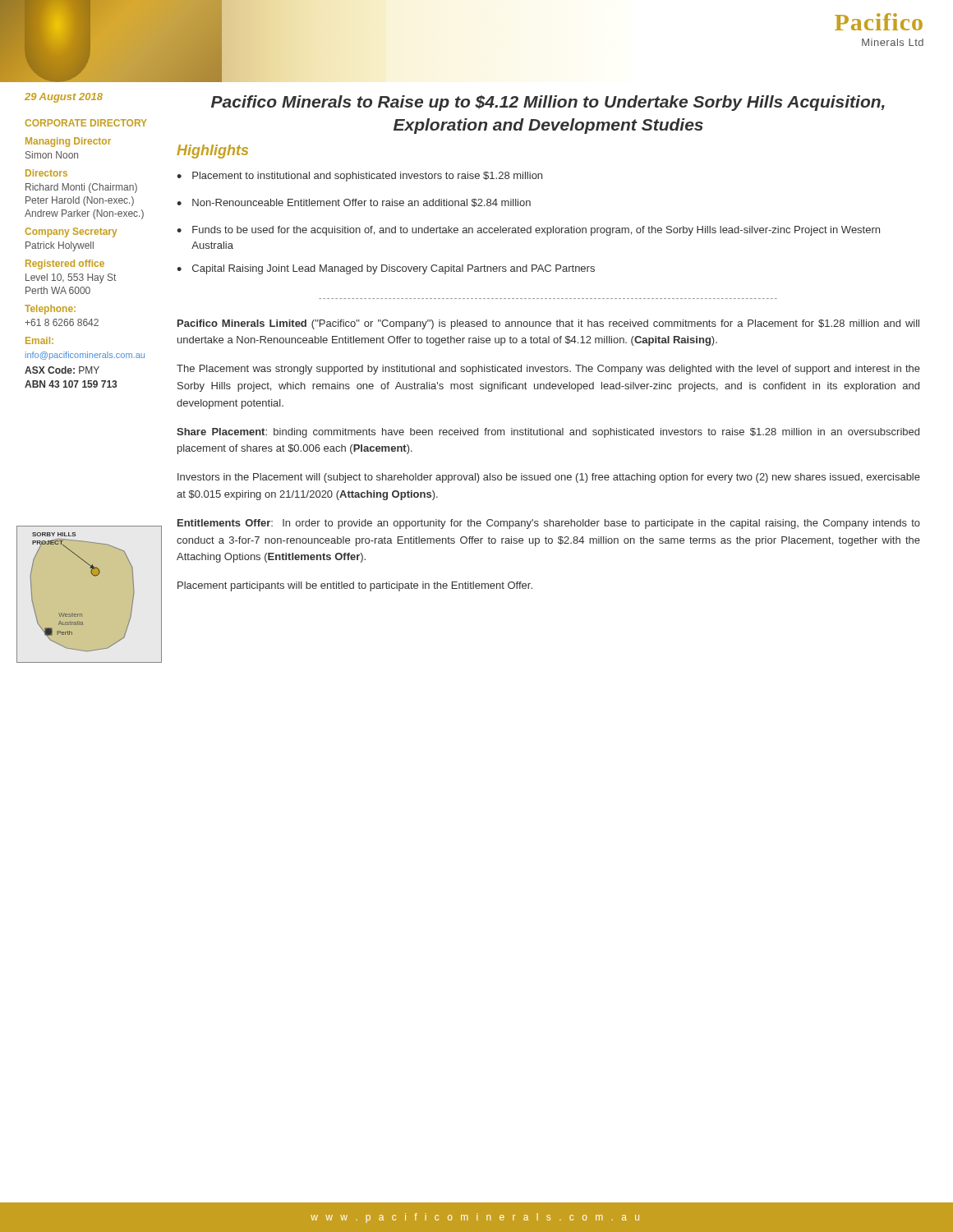The image size is (953, 1232).
Task: Where is the passage that starts "Placement participants will be entitled to"?
Action: (355, 585)
